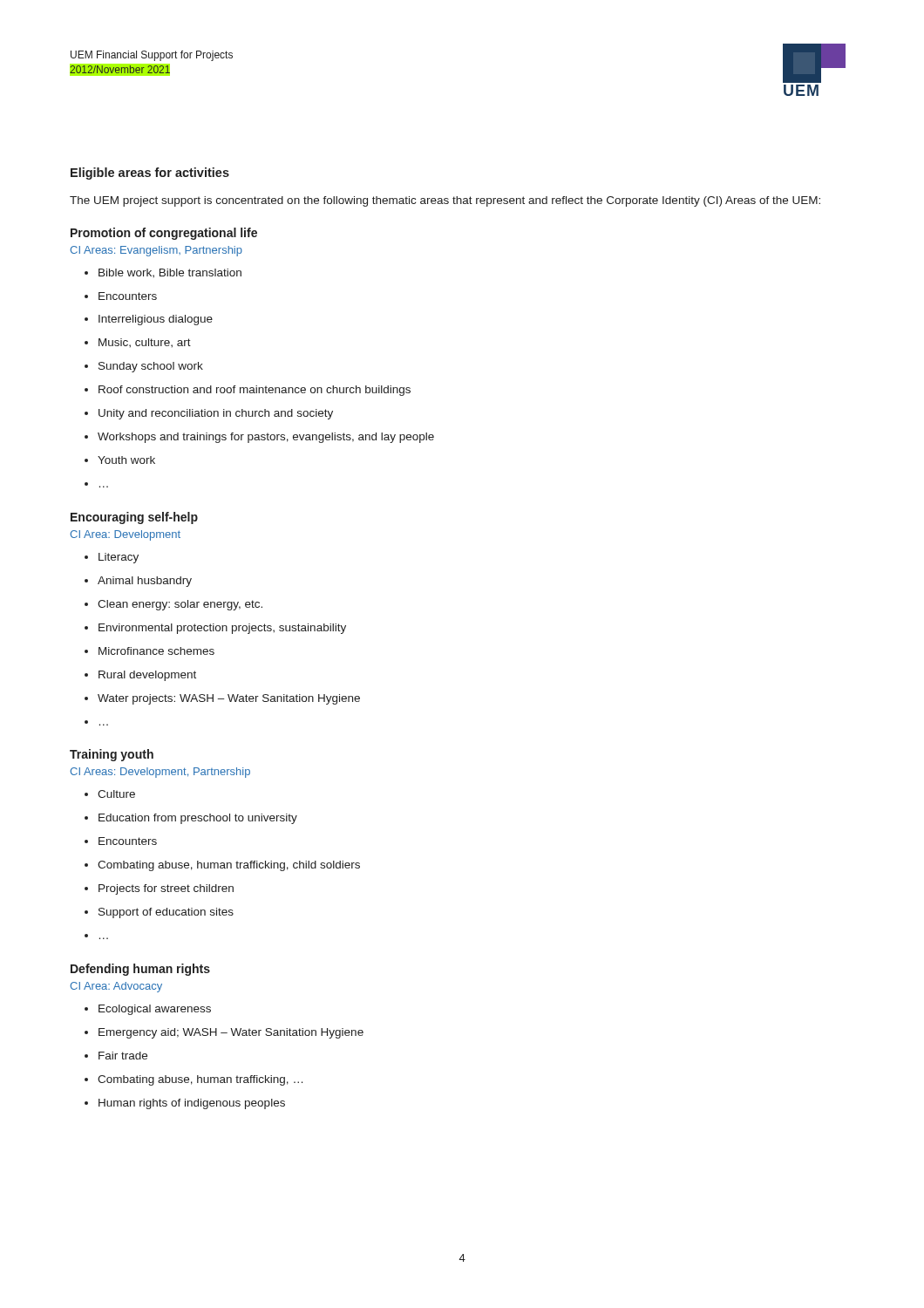Point to the block beginning "Water projects: WASH –"
This screenshot has height=1308, width=924.
222,699
